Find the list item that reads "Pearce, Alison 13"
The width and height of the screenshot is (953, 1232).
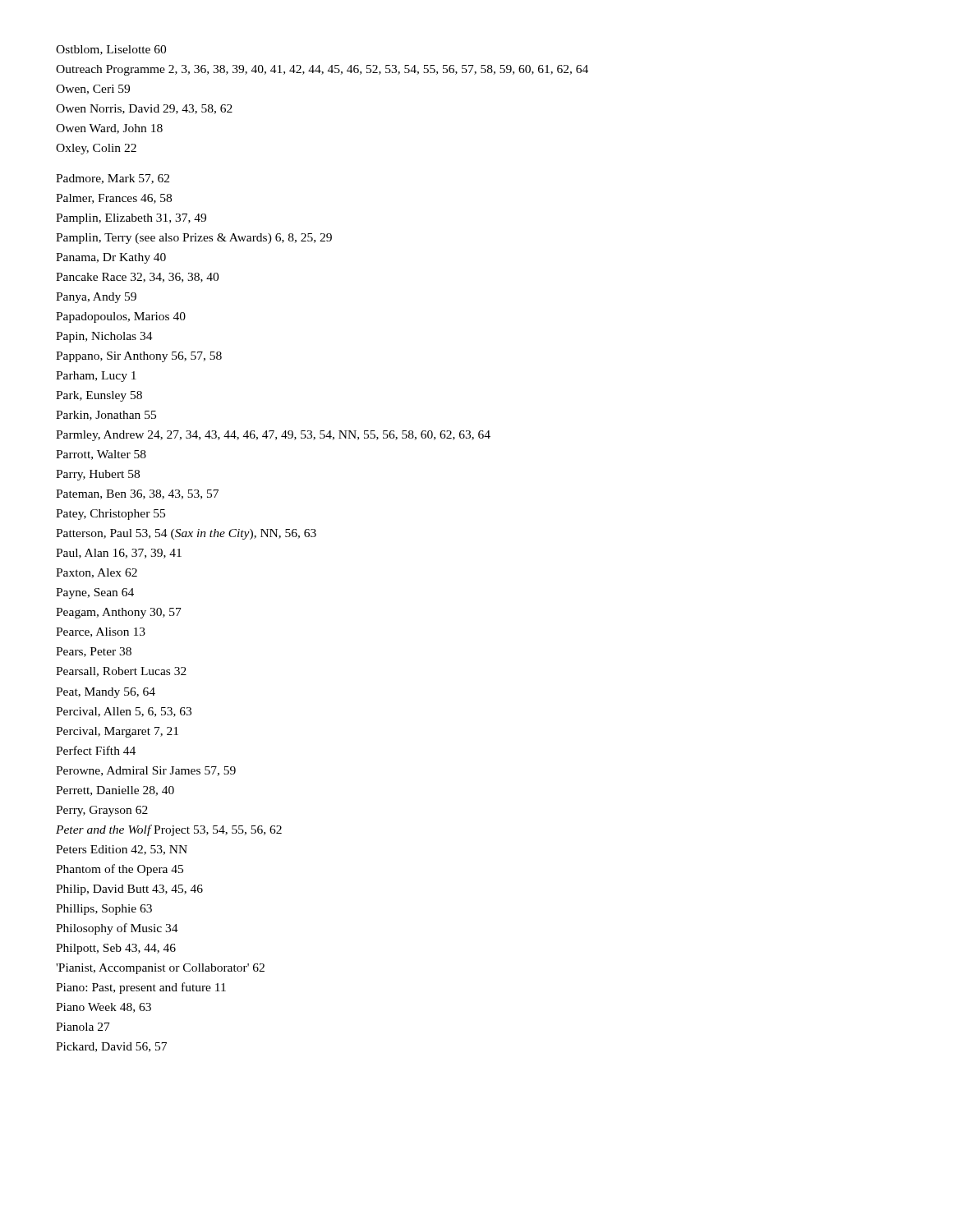tap(101, 632)
